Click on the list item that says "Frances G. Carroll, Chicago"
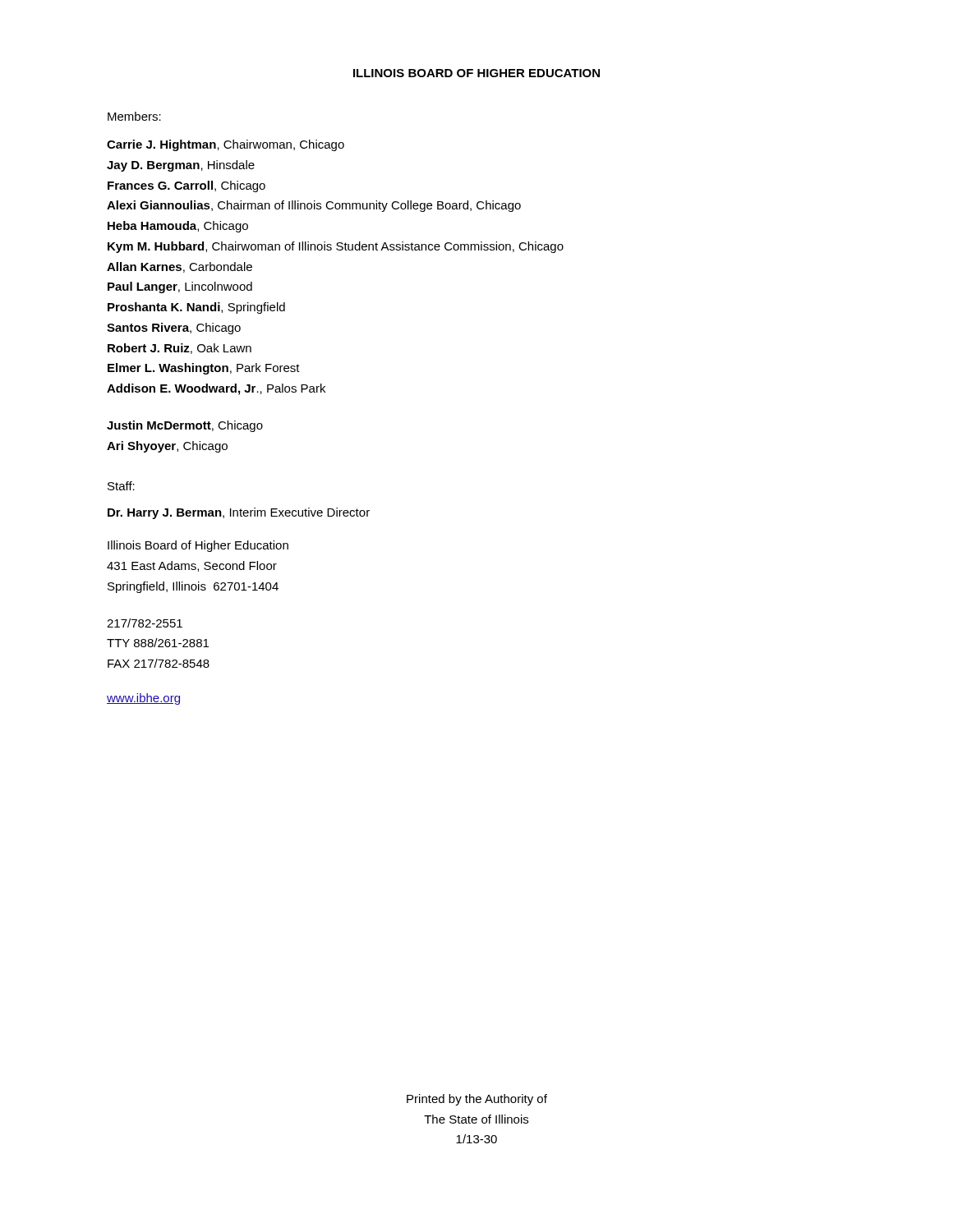Viewport: 953px width, 1232px height. click(186, 186)
